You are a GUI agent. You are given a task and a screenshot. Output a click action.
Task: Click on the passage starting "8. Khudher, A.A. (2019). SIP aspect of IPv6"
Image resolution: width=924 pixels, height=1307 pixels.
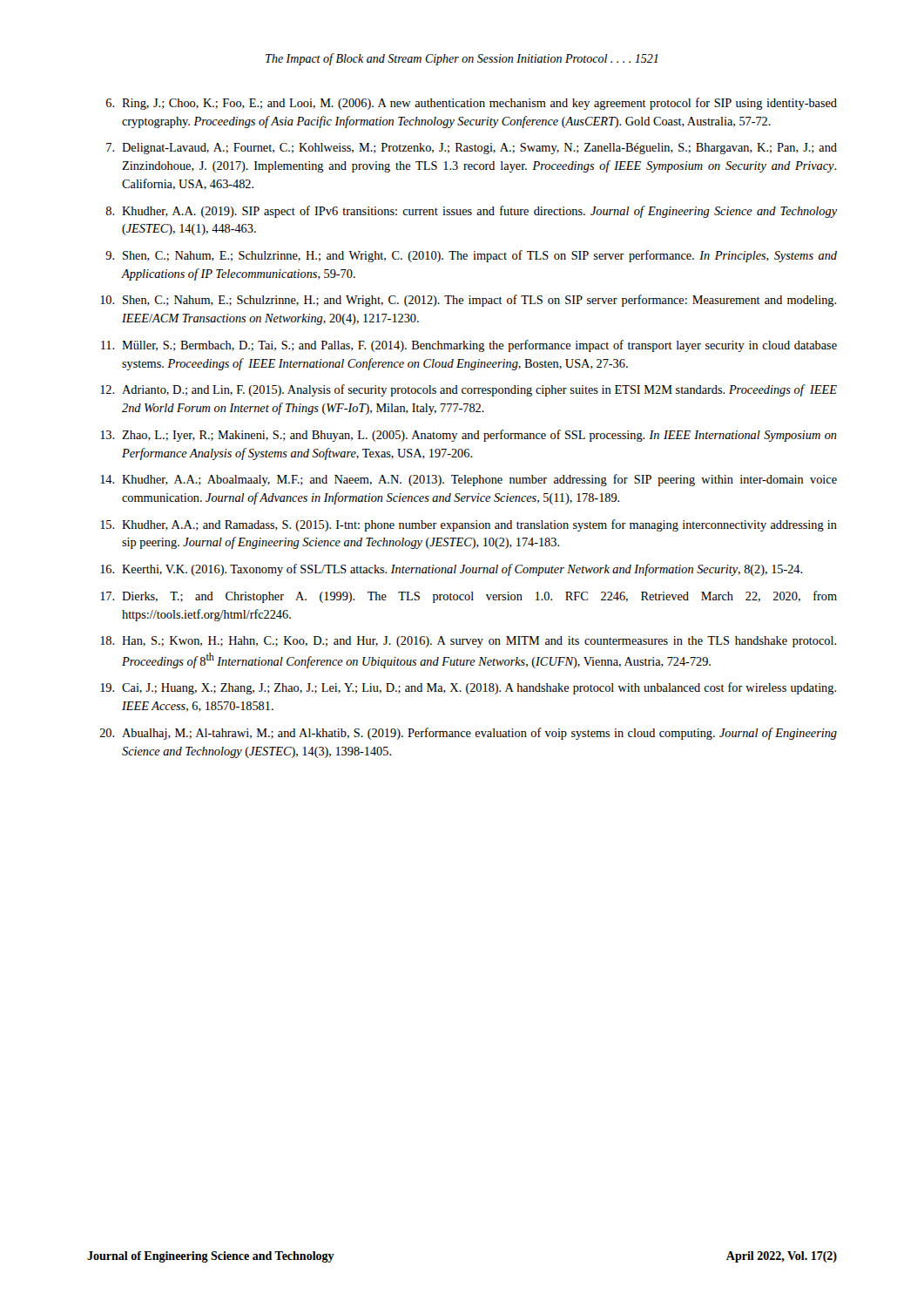click(462, 220)
